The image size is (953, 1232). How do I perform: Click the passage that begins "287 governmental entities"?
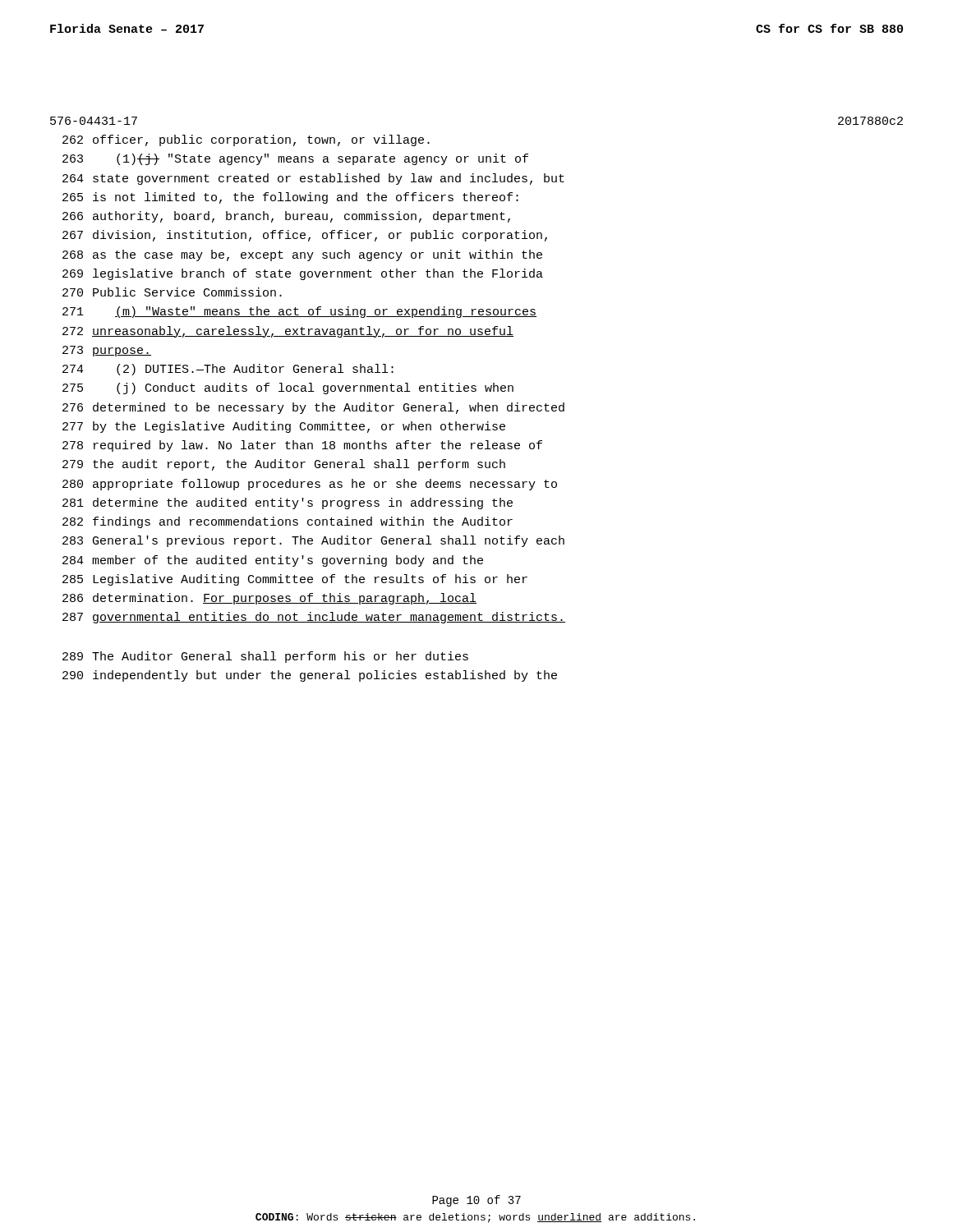[476, 618]
